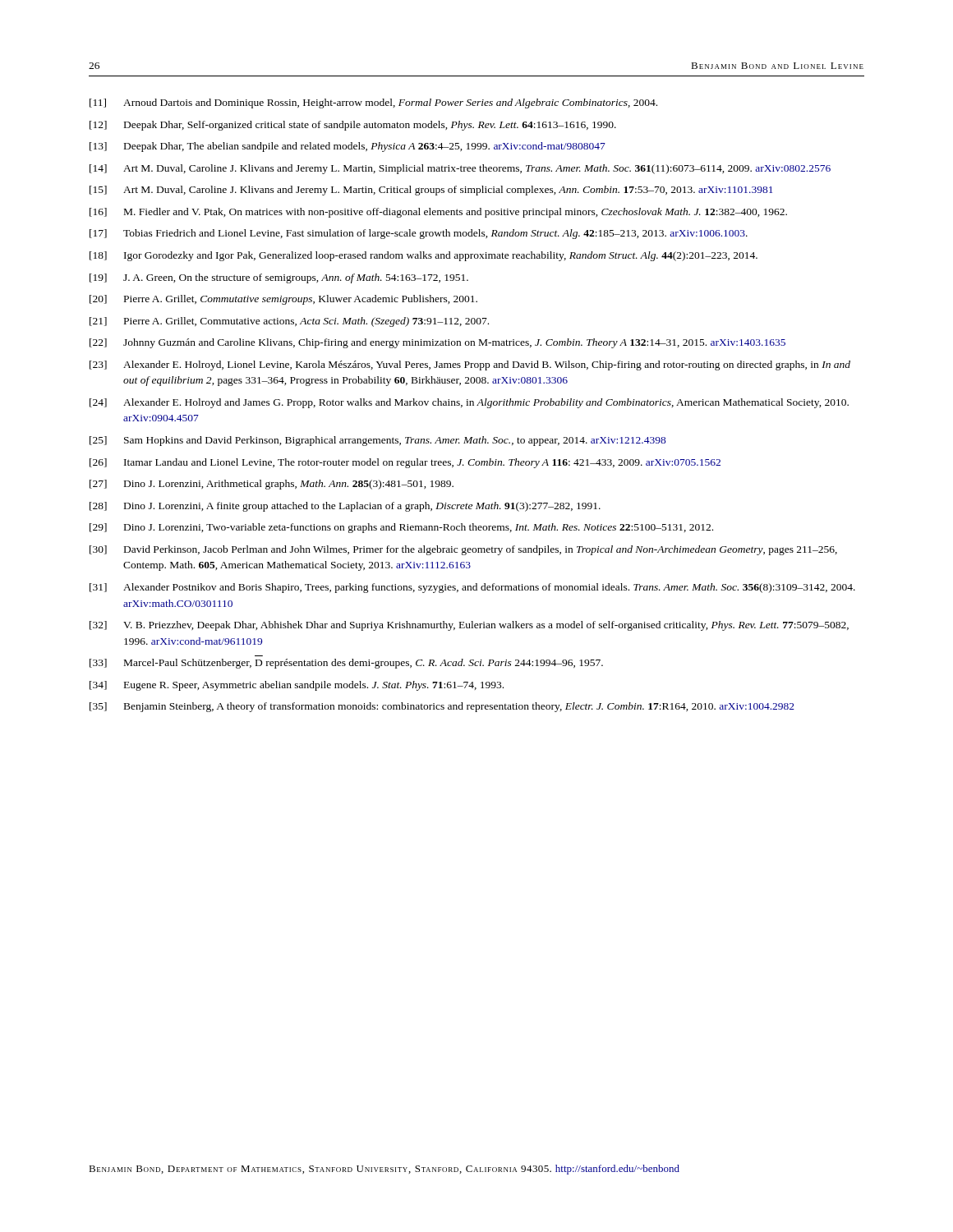Select the list item with the text "[34] Eugene R. Speer, Asymmetric"
Viewport: 953px width, 1232px height.
pyautogui.click(x=476, y=685)
